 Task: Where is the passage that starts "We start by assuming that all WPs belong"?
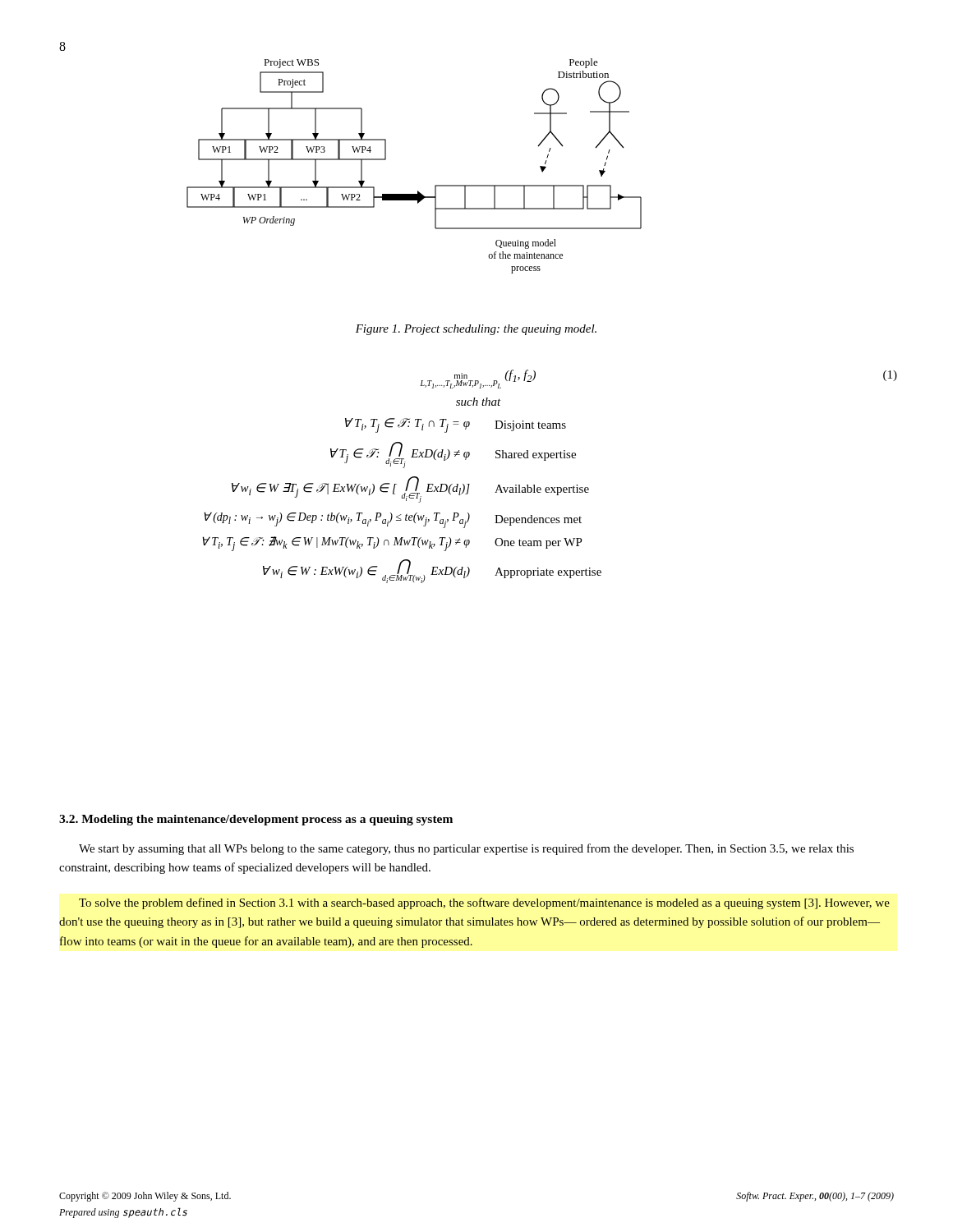click(457, 858)
